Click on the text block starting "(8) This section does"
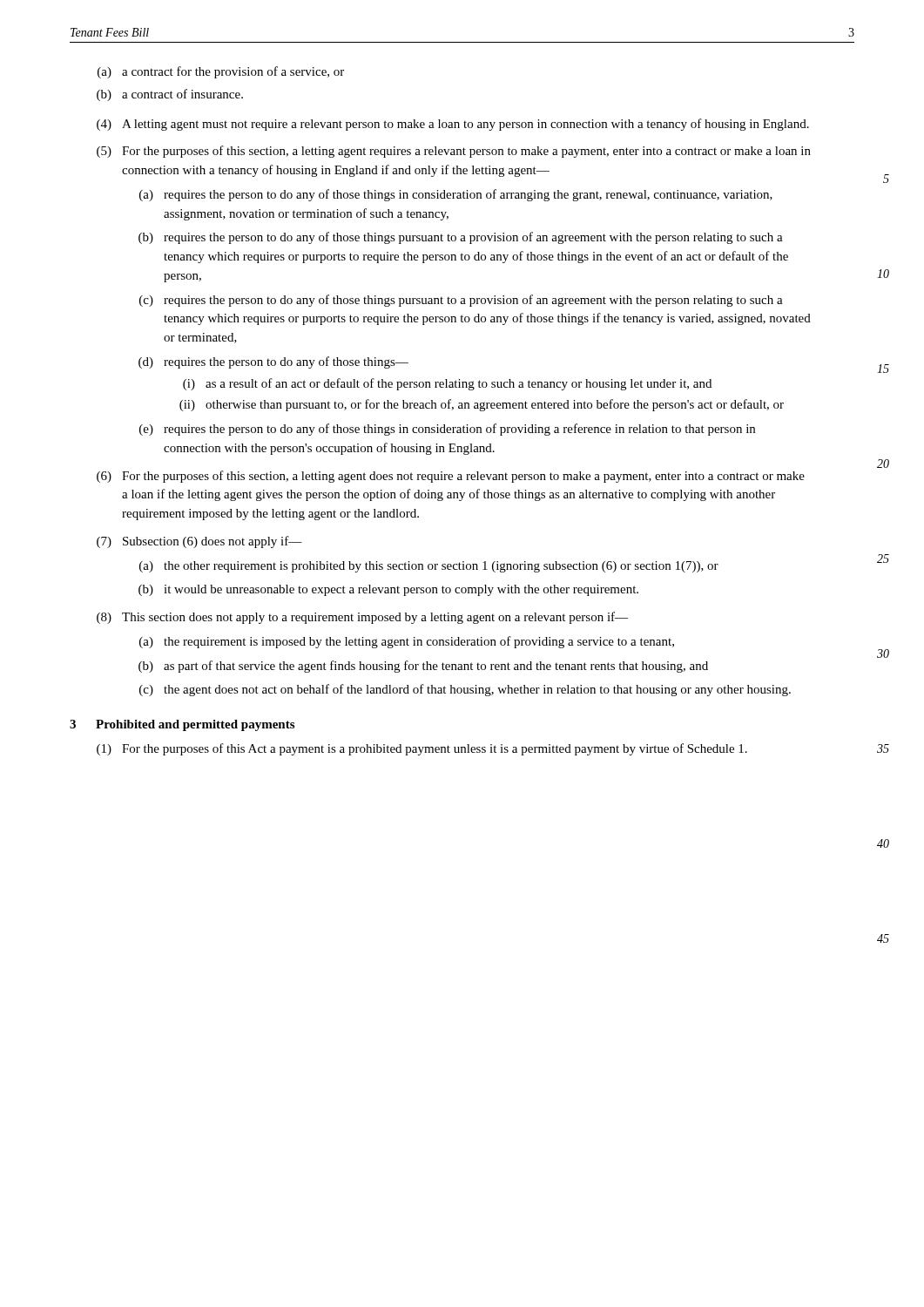This screenshot has height=1307, width=924. coord(440,618)
